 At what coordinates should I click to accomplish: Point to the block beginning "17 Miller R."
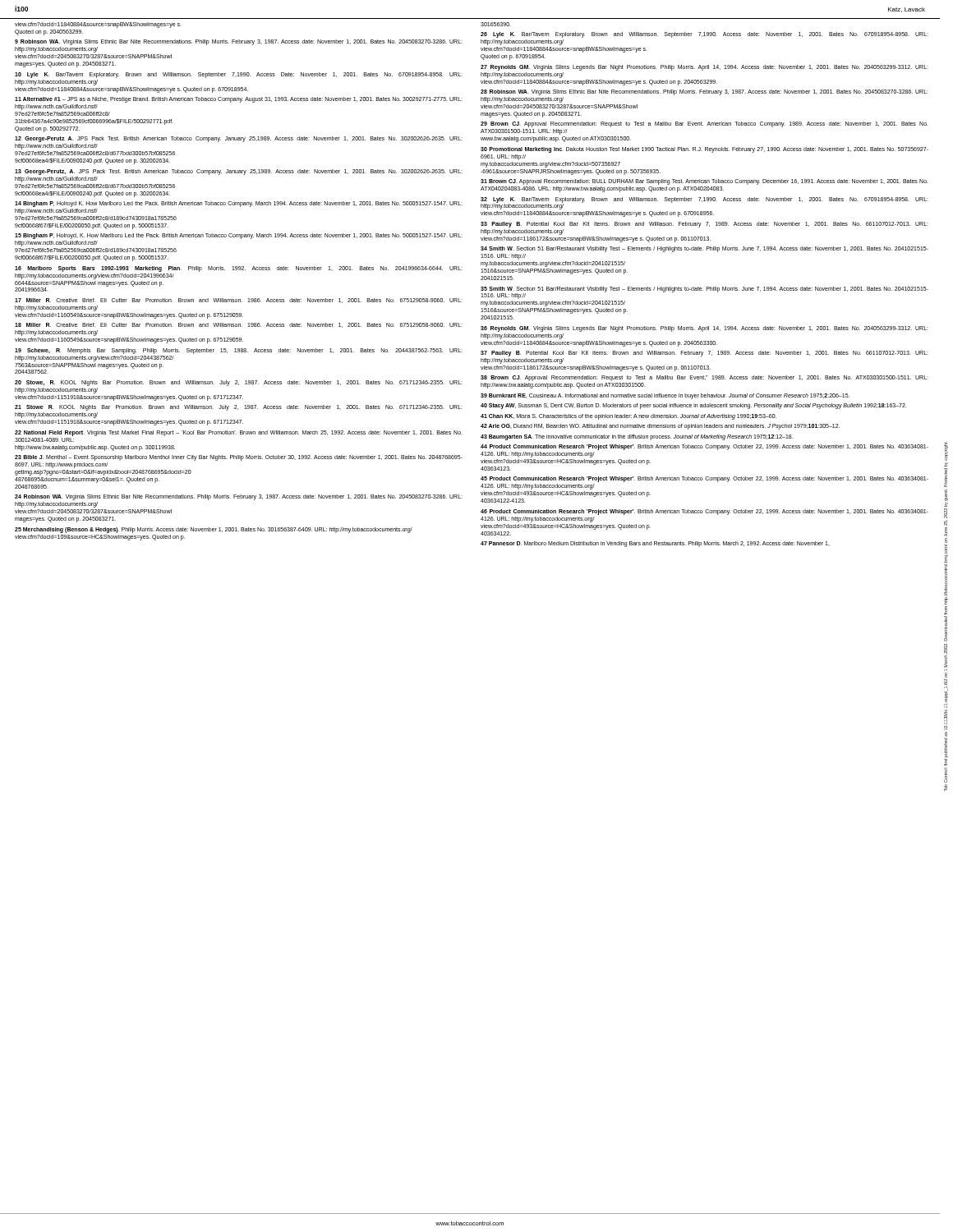click(x=239, y=308)
